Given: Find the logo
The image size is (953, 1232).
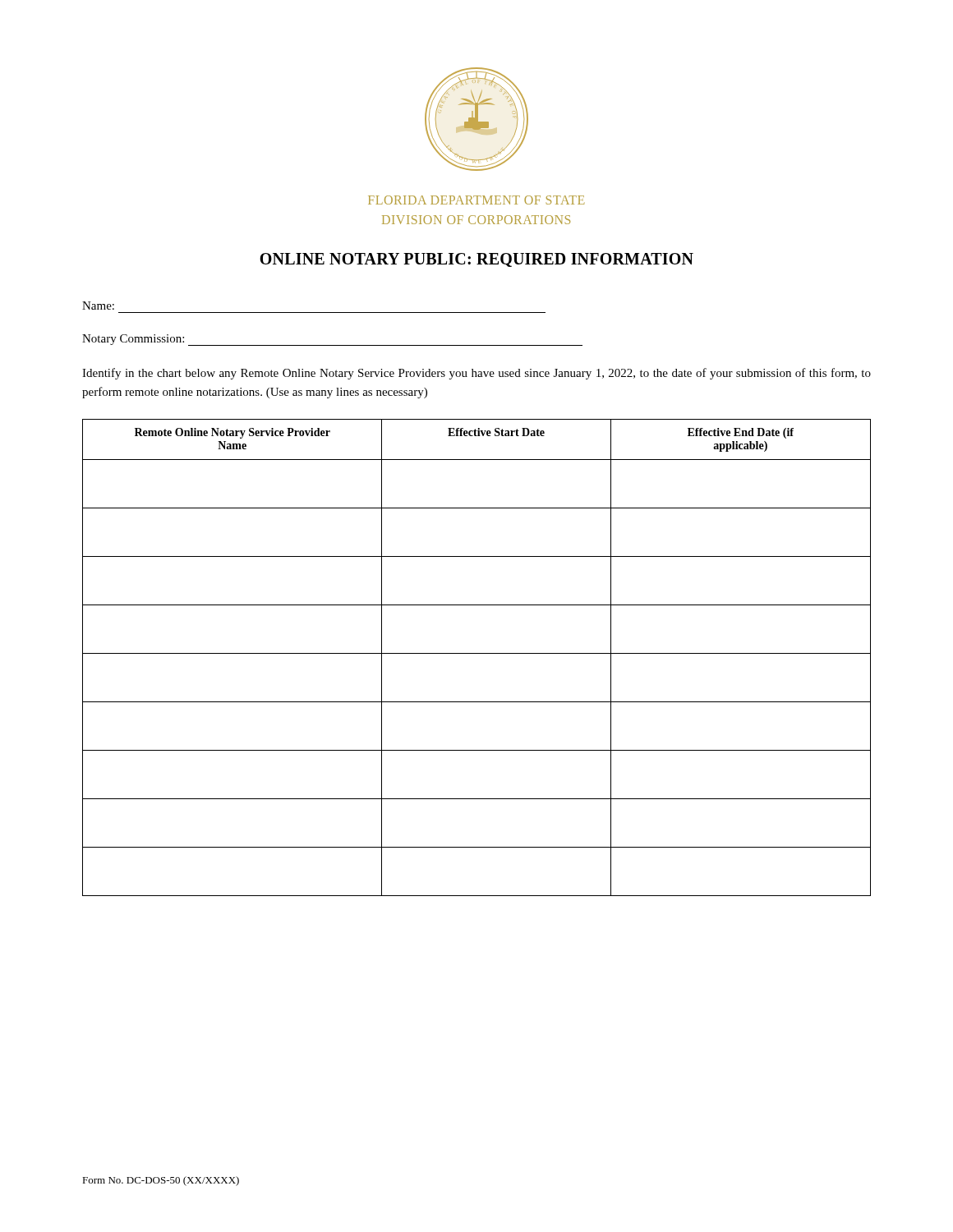Looking at the screenshot, I should click(476, 121).
